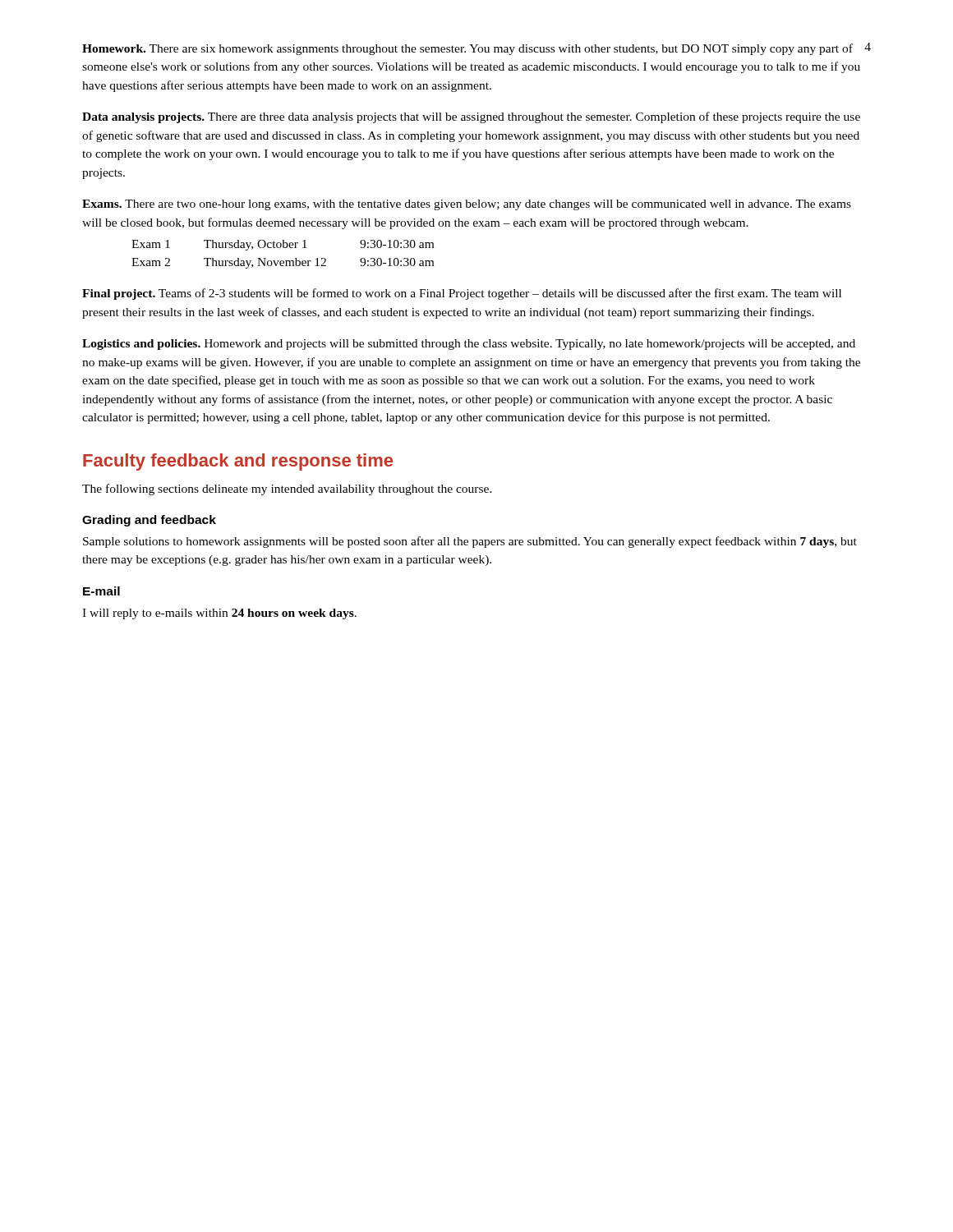This screenshot has height=1232, width=953.
Task: Find the text block with the text "The following sections delineate my intended availability throughout"
Action: (x=287, y=488)
